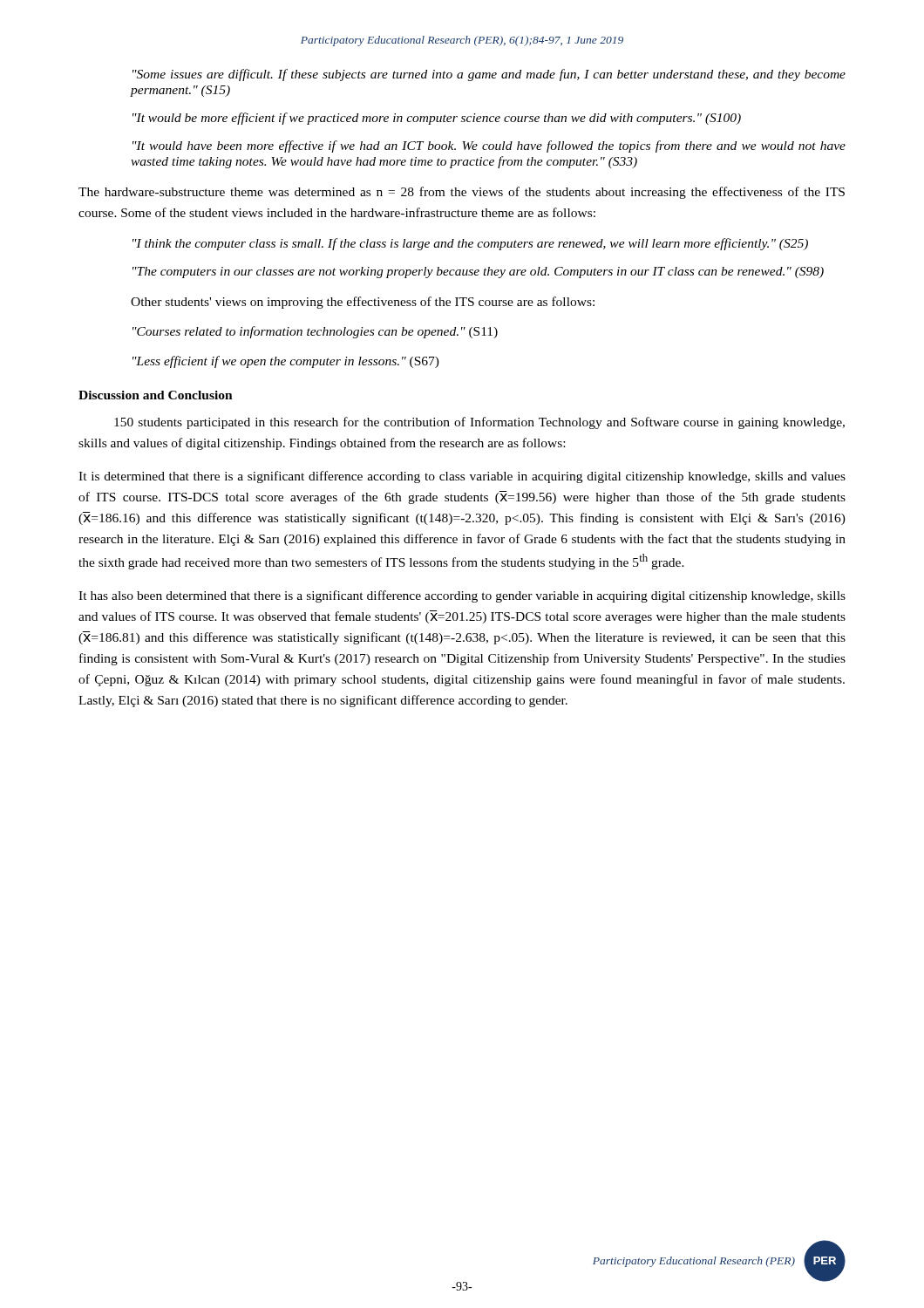This screenshot has width=924, height=1308.
Task: Where is the passage that starts "150 students participated in this research for the"?
Action: (462, 432)
